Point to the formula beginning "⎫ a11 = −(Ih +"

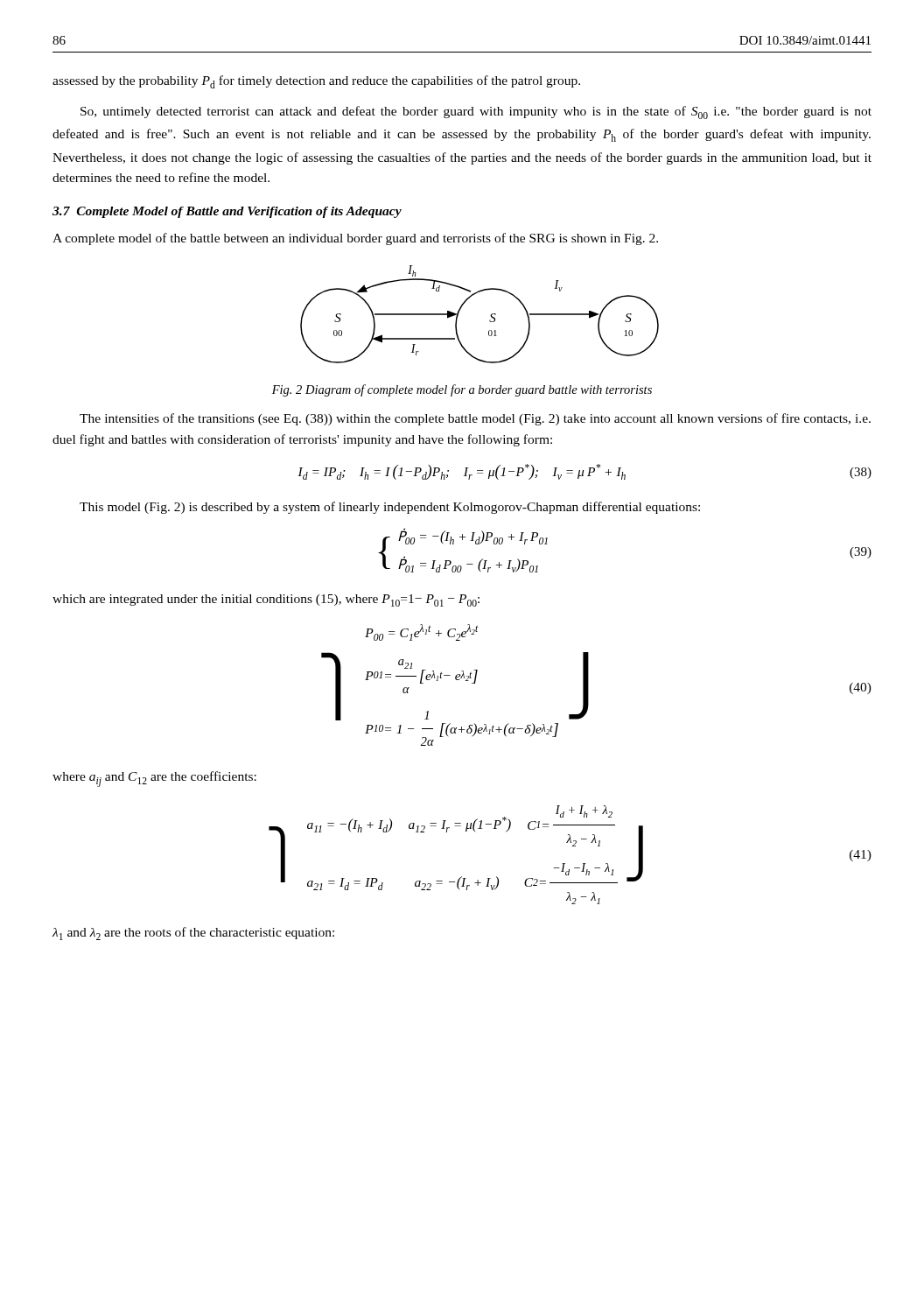coord(462,854)
